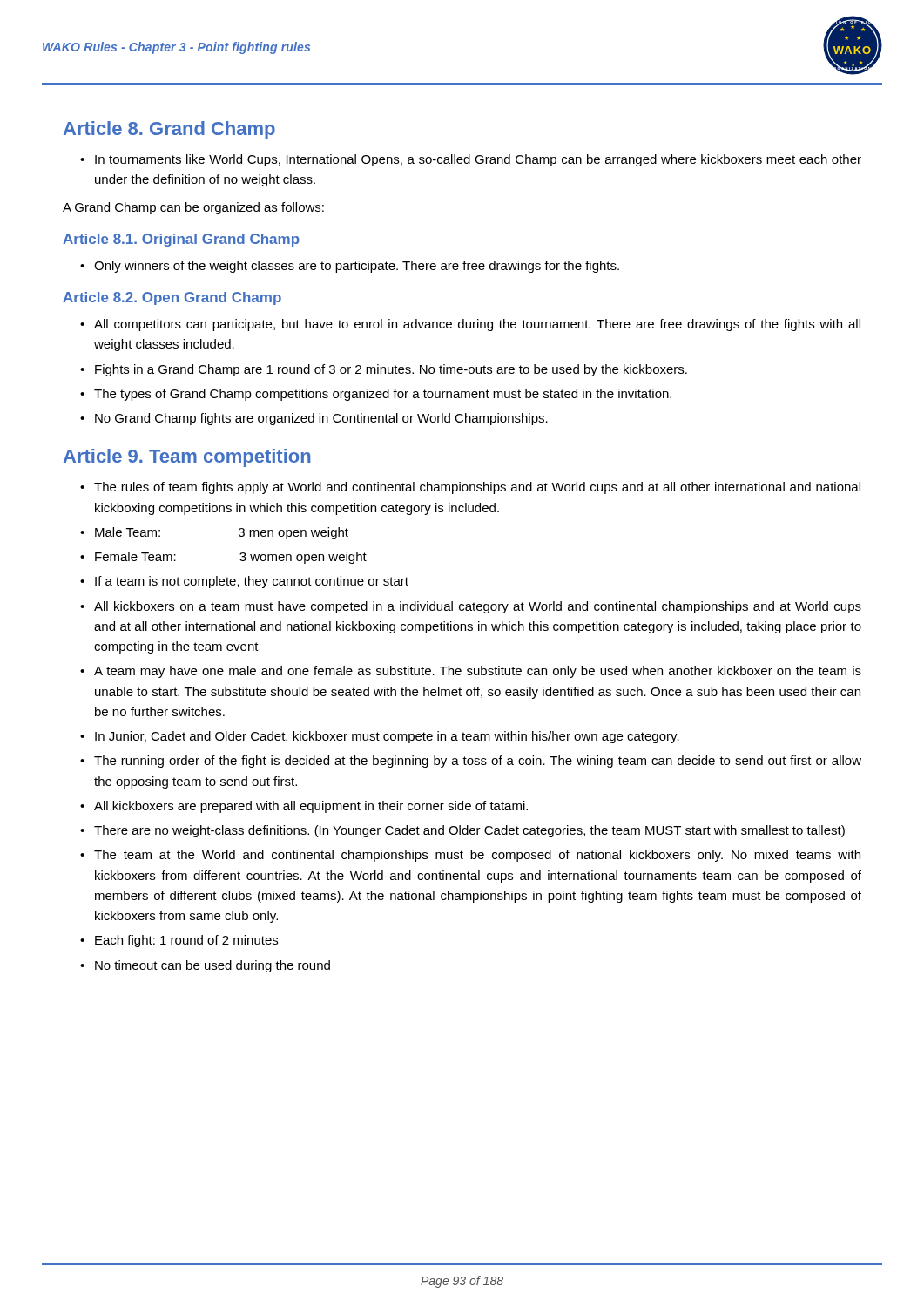Locate the text starting "No timeout can be used during the"
Screen dimensions: 1307x924
[212, 965]
